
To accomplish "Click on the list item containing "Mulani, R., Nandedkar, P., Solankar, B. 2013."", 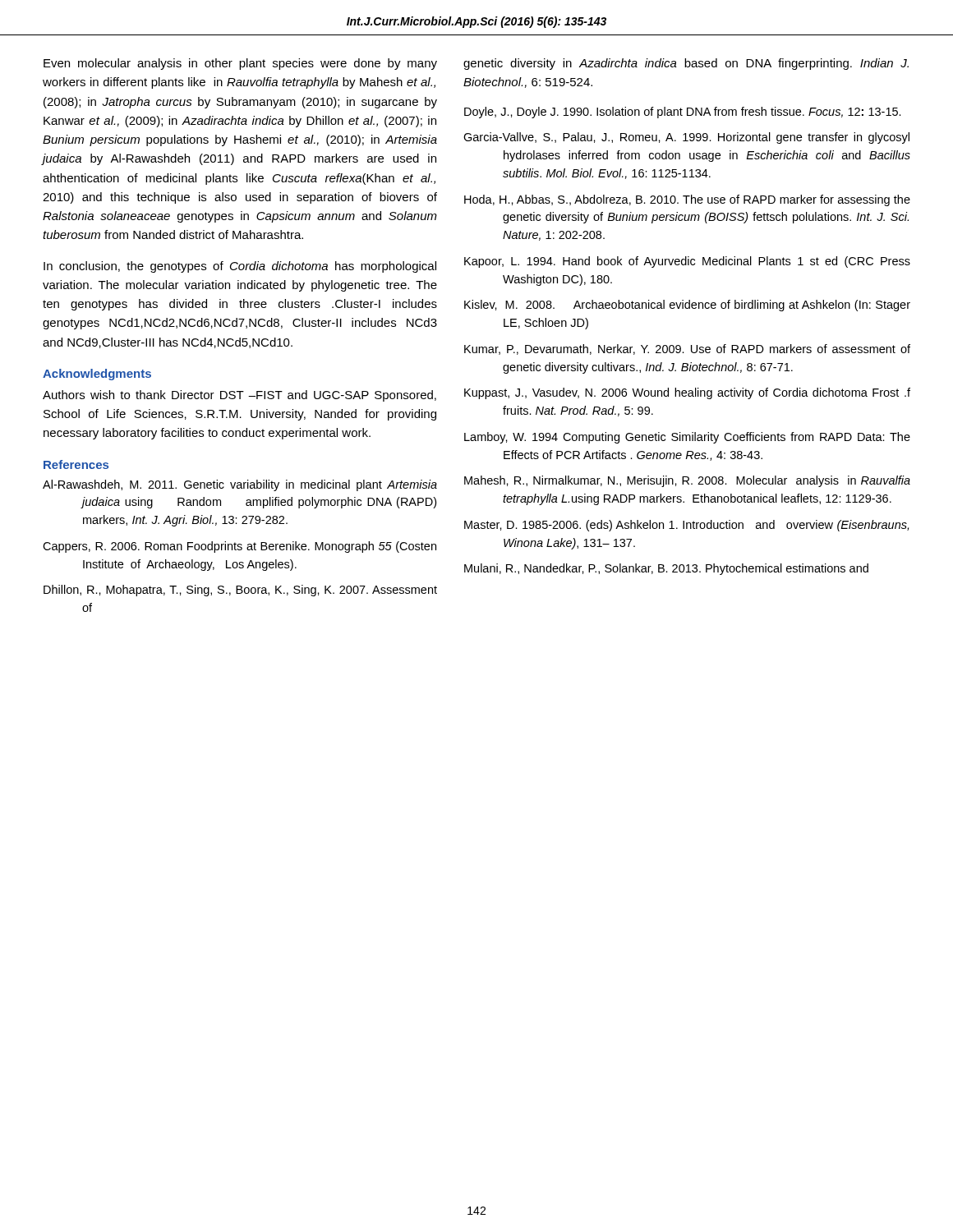I will pos(666,569).
